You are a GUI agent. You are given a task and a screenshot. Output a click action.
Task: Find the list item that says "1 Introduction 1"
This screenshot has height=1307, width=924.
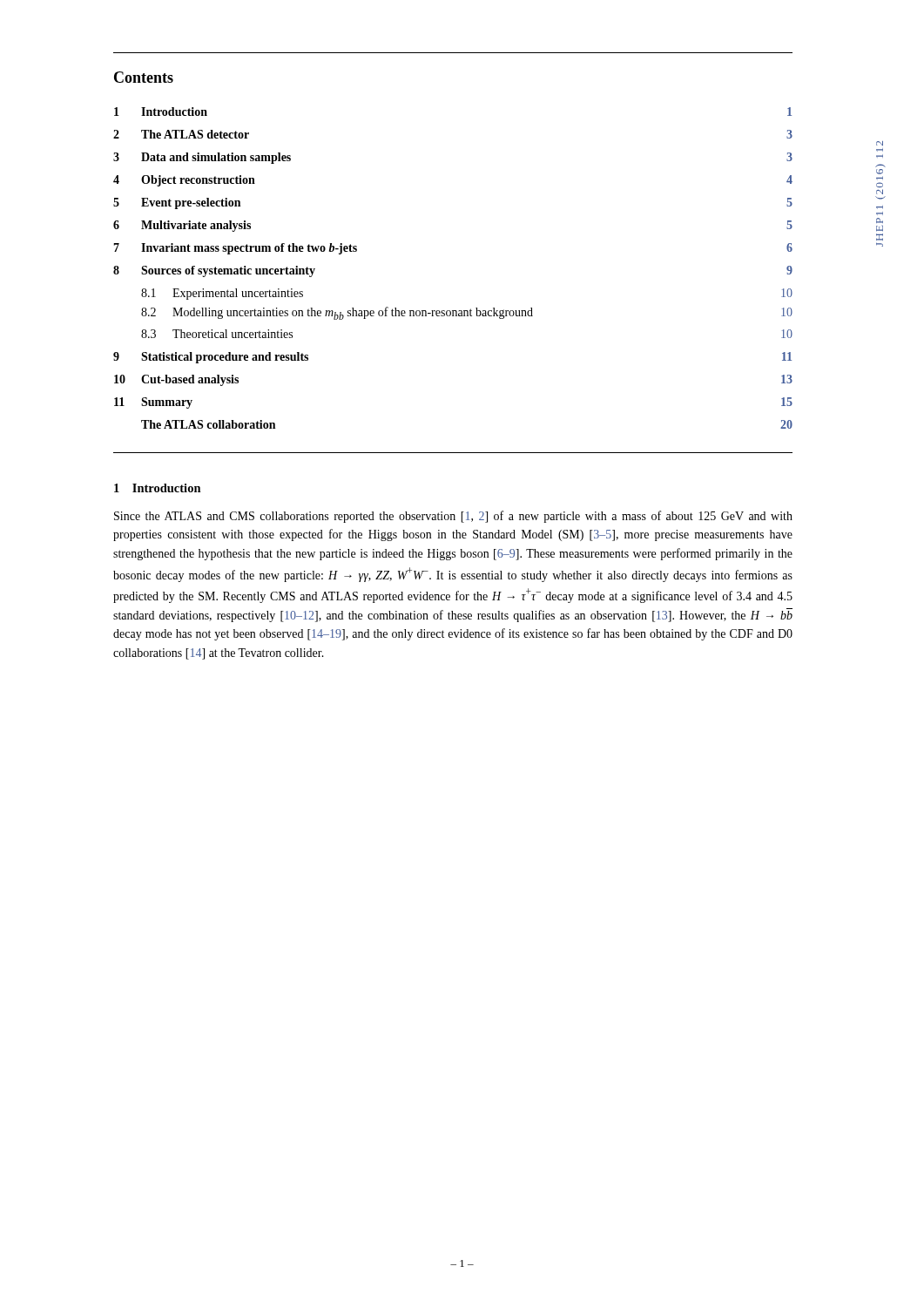point(163,111)
